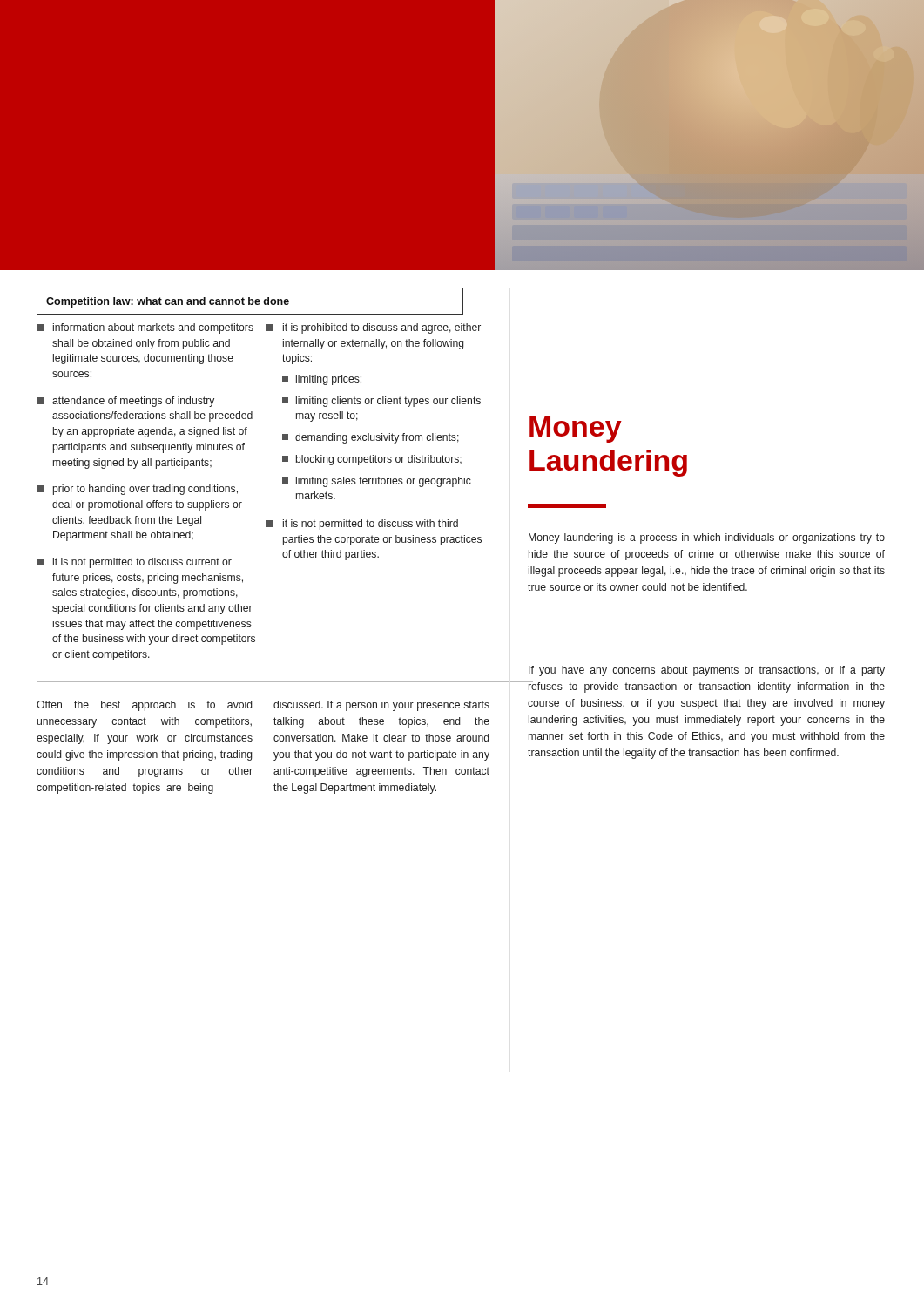Select the list item with the text "information about markets and competitors shall be"

(x=146, y=351)
